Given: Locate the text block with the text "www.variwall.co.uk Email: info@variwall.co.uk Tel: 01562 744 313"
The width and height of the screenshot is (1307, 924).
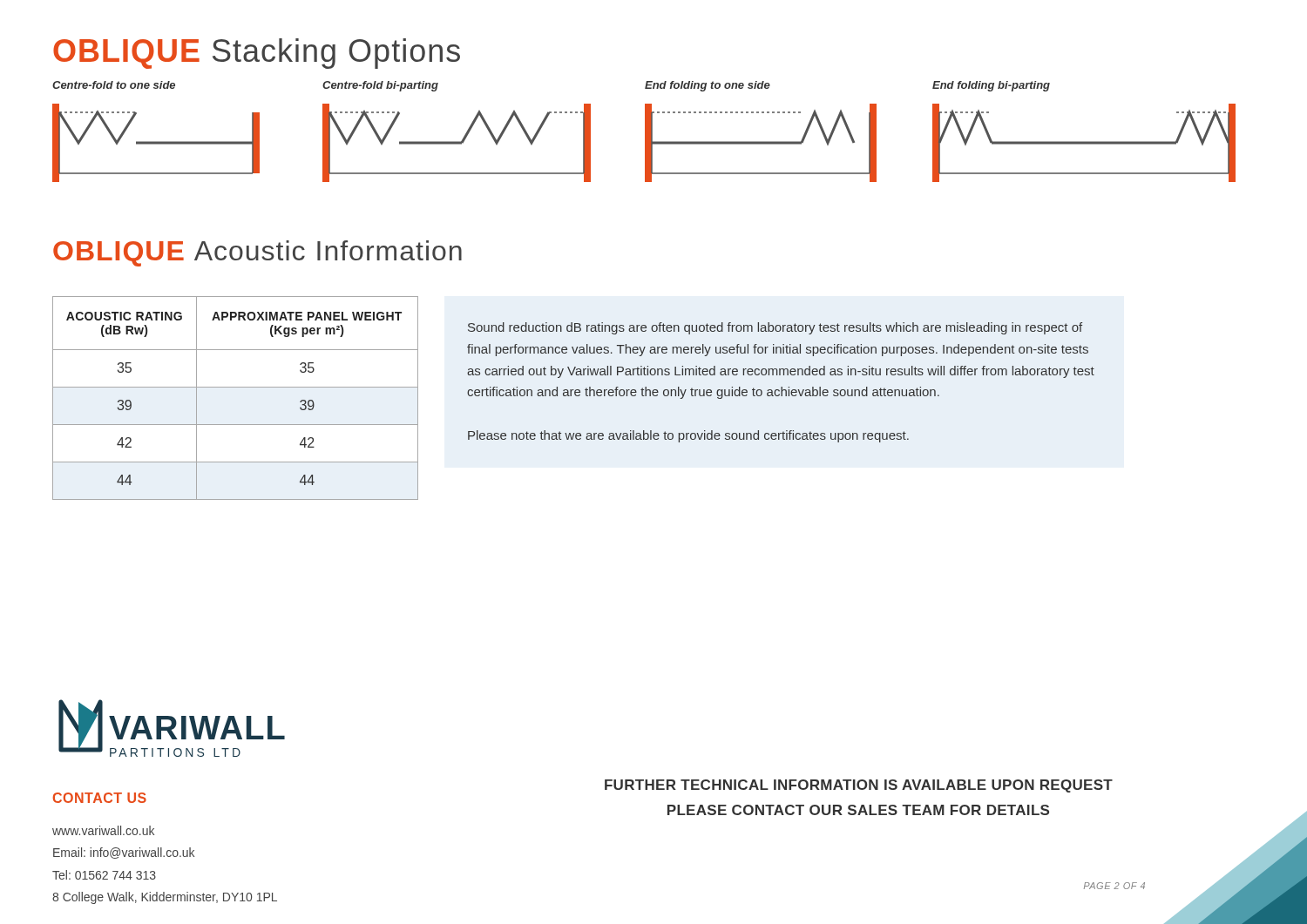Looking at the screenshot, I should pos(165,864).
